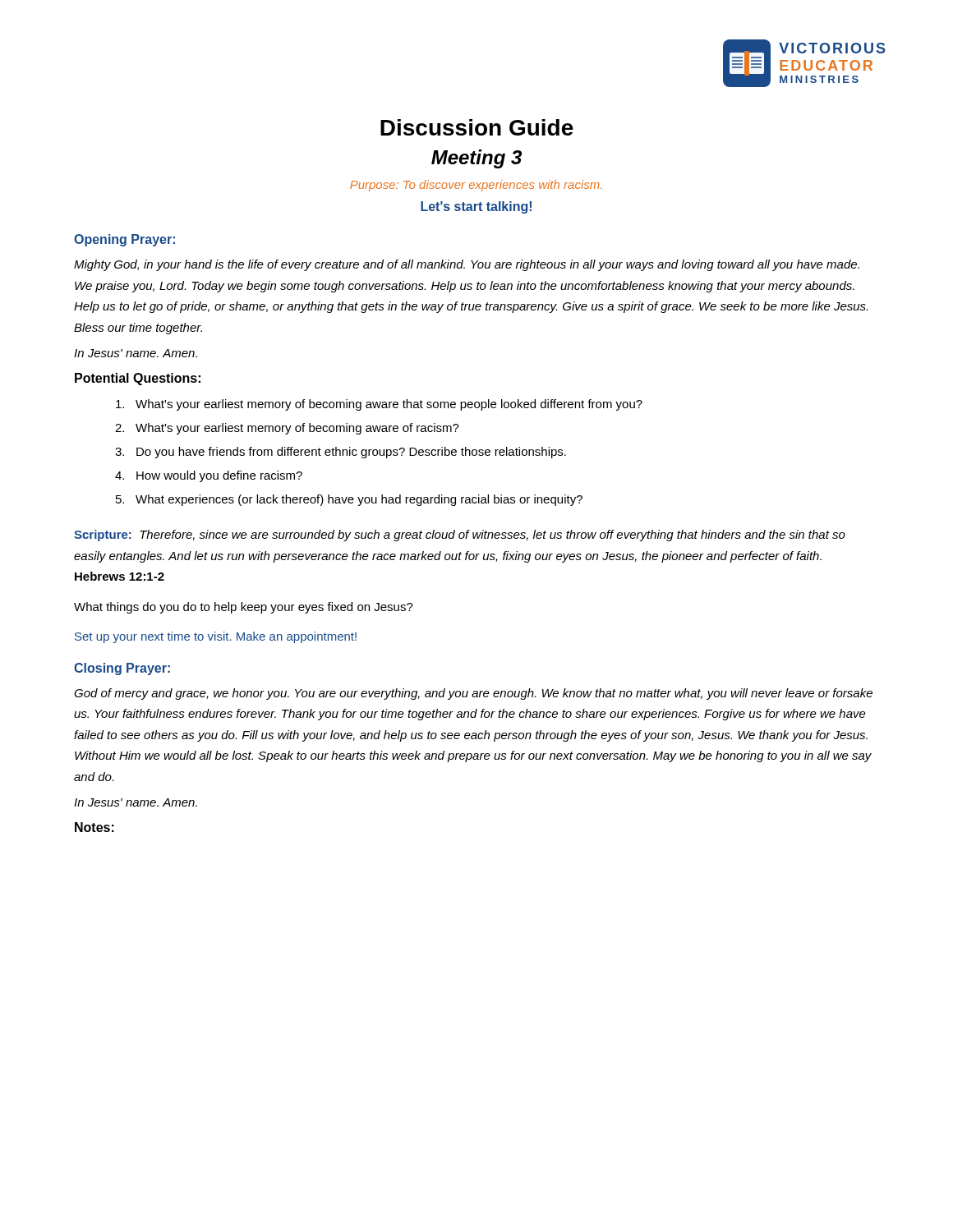The height and width of the screenshot is (1232, 953).
Task: Click the passage that begins "Mighty God, in your hand"
Action: [x=472, y=295]
